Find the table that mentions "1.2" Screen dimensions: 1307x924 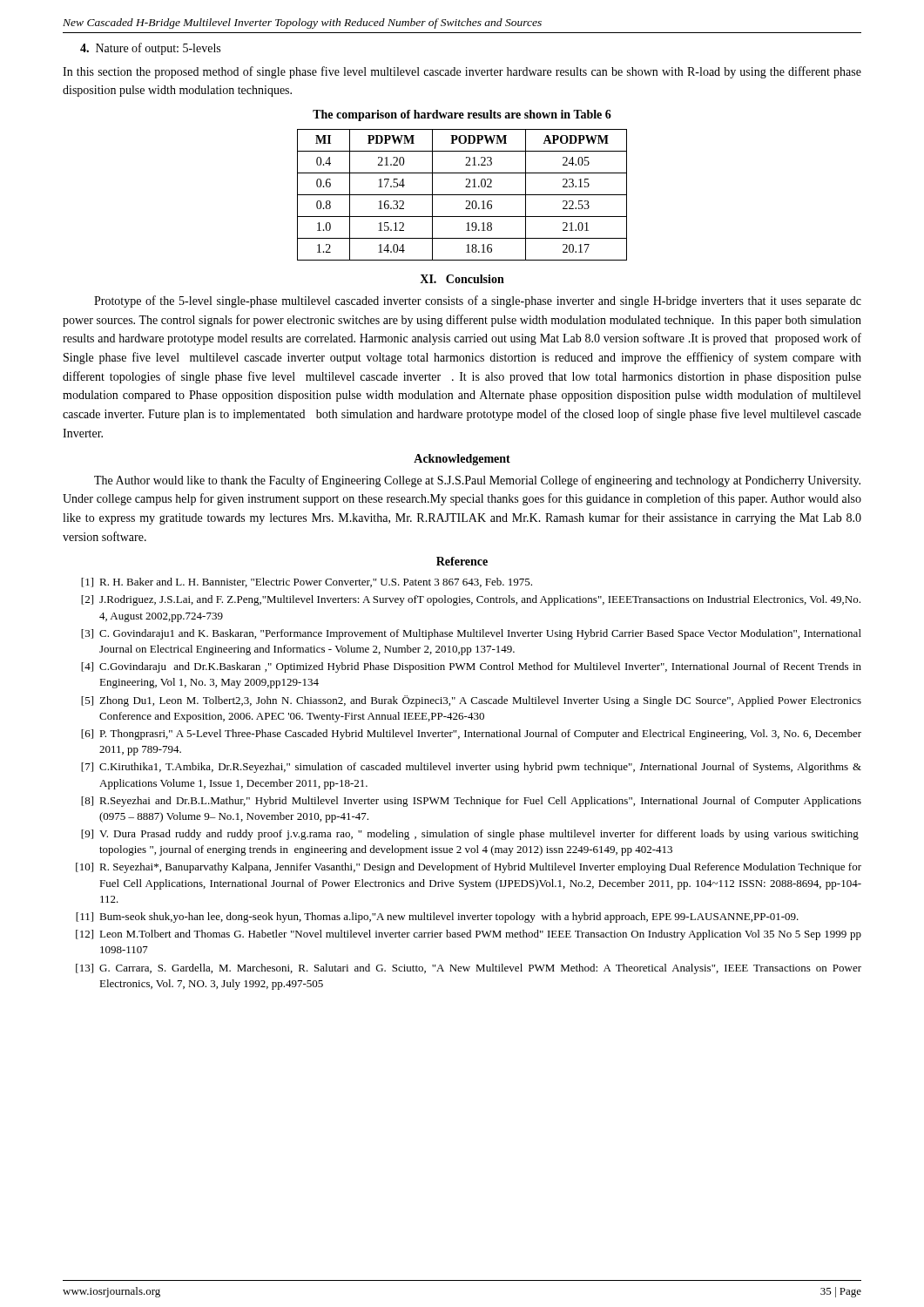tap(462, 195)
